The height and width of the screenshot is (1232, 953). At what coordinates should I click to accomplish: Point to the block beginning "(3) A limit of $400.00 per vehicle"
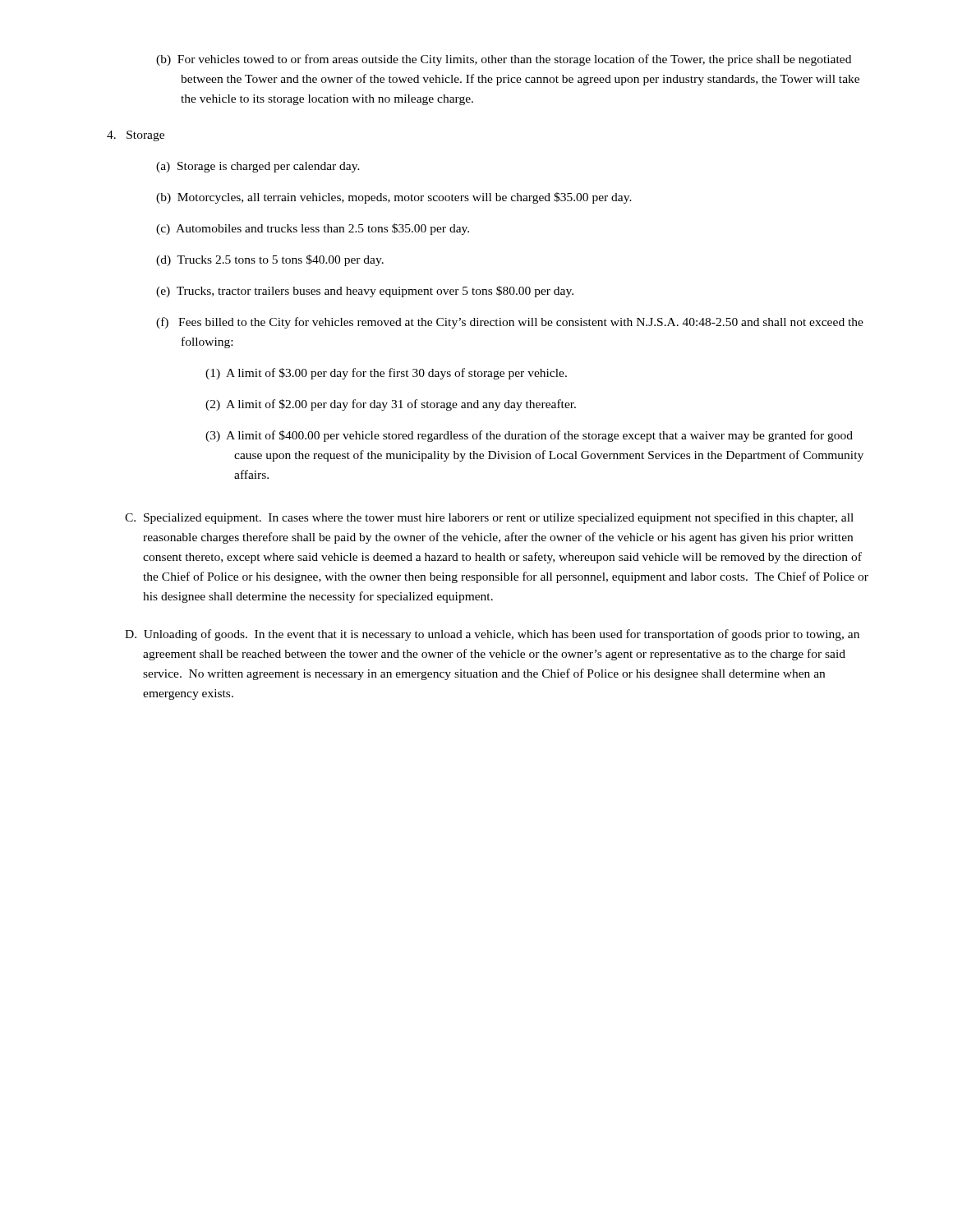534,455
